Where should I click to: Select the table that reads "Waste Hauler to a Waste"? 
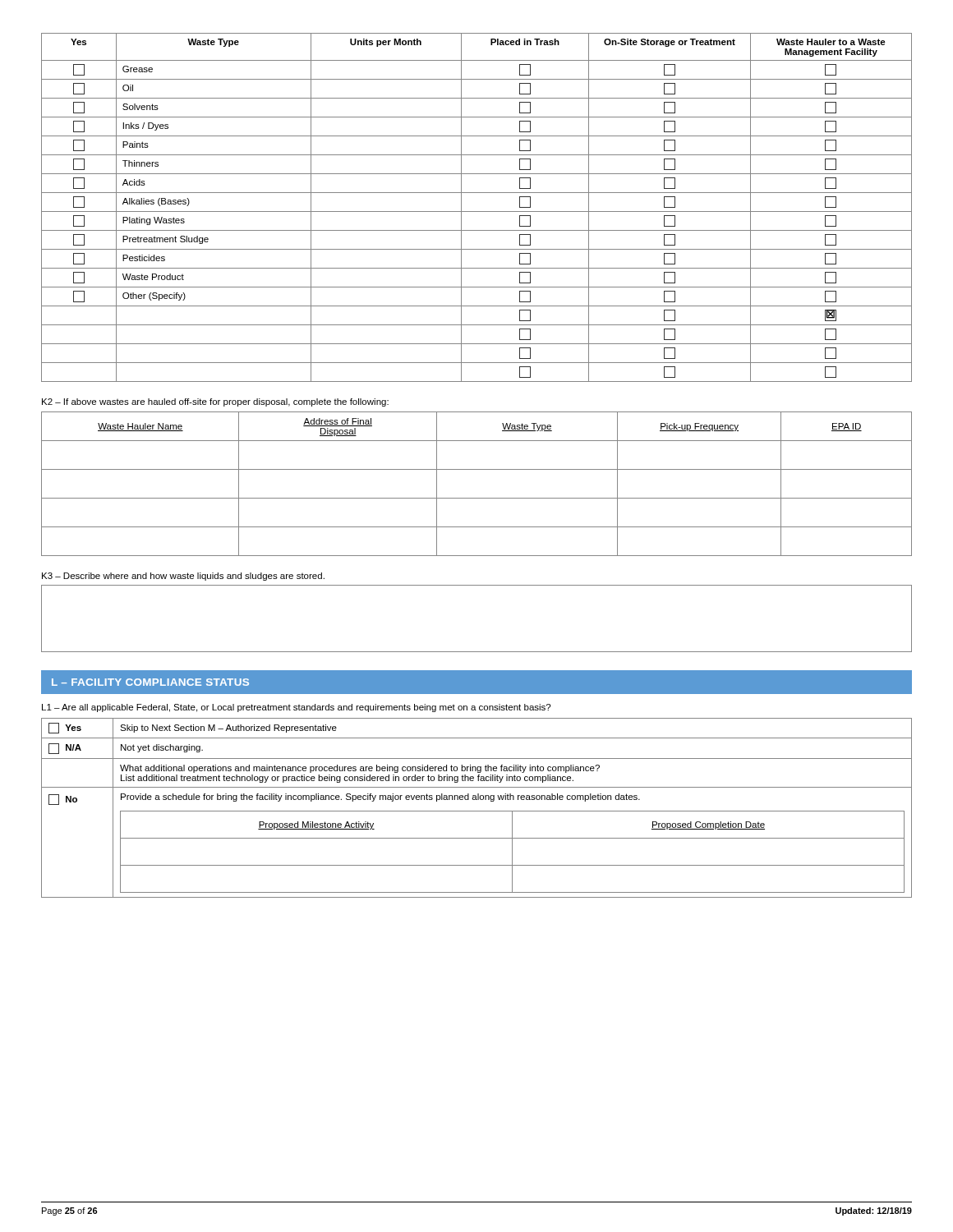point(476,207)
